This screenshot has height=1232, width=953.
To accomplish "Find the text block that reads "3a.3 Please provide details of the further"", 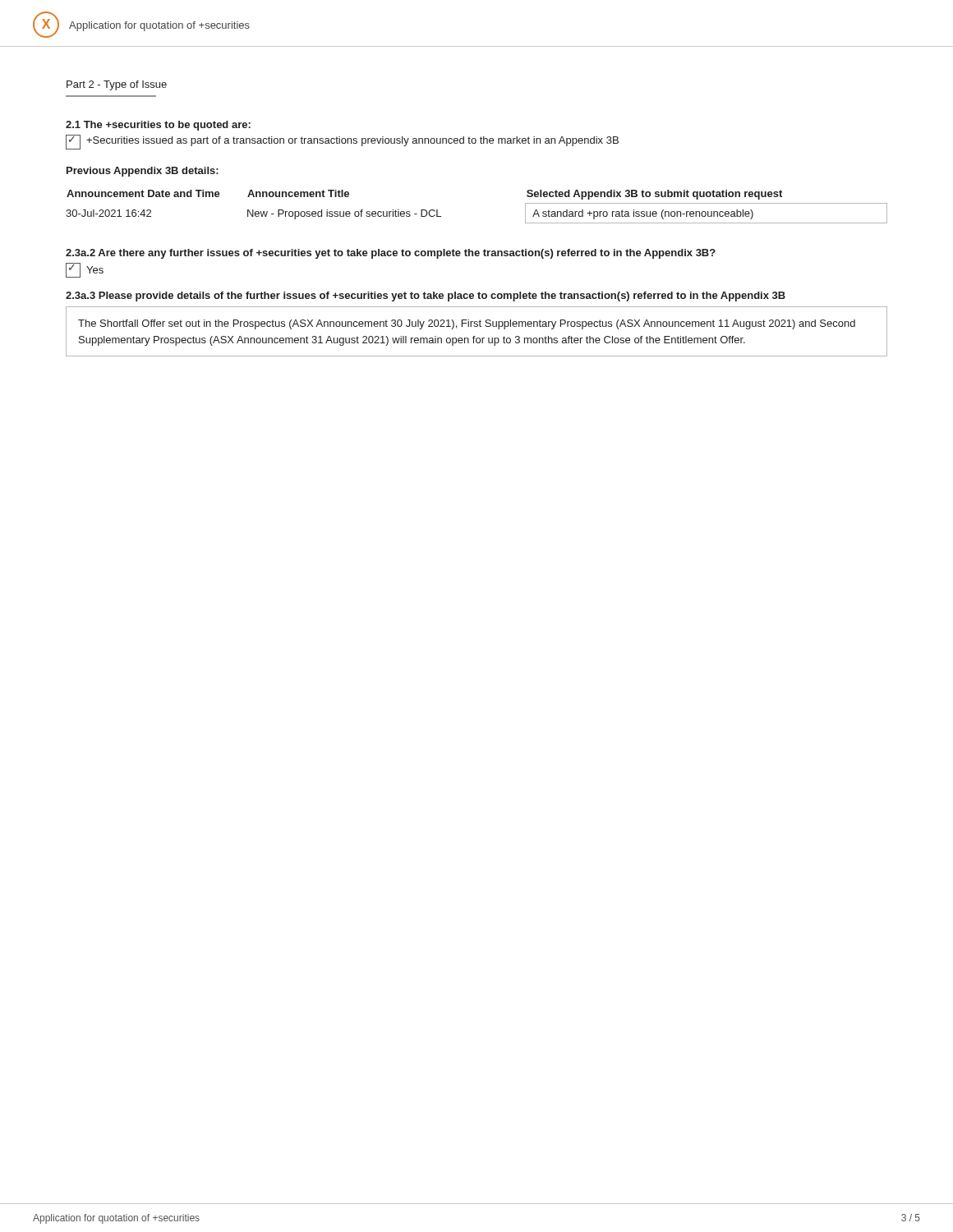I will [x=426, y=295].
